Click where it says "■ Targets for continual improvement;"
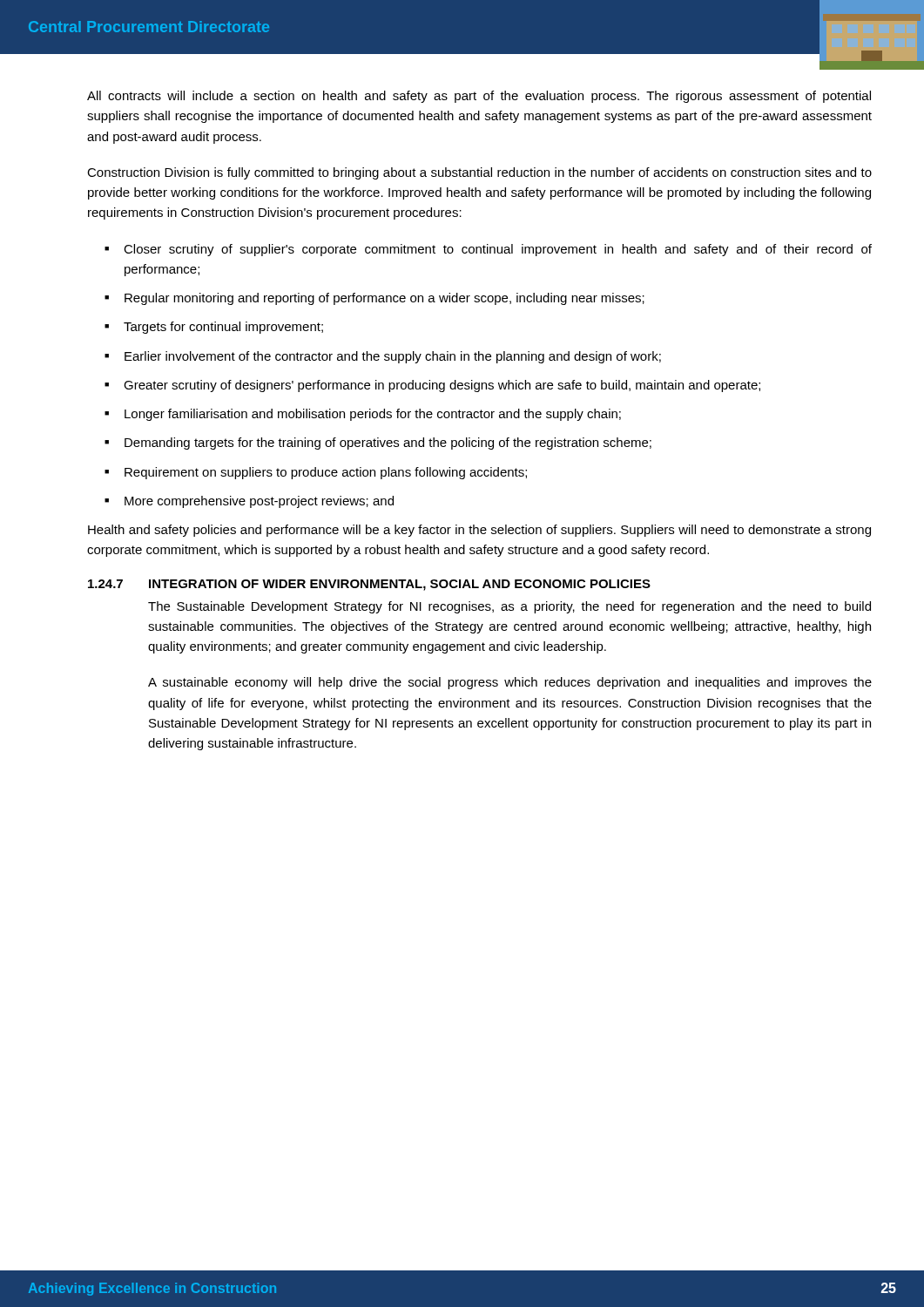This screenshot has width=924, height=1307. tap(214, 328)
